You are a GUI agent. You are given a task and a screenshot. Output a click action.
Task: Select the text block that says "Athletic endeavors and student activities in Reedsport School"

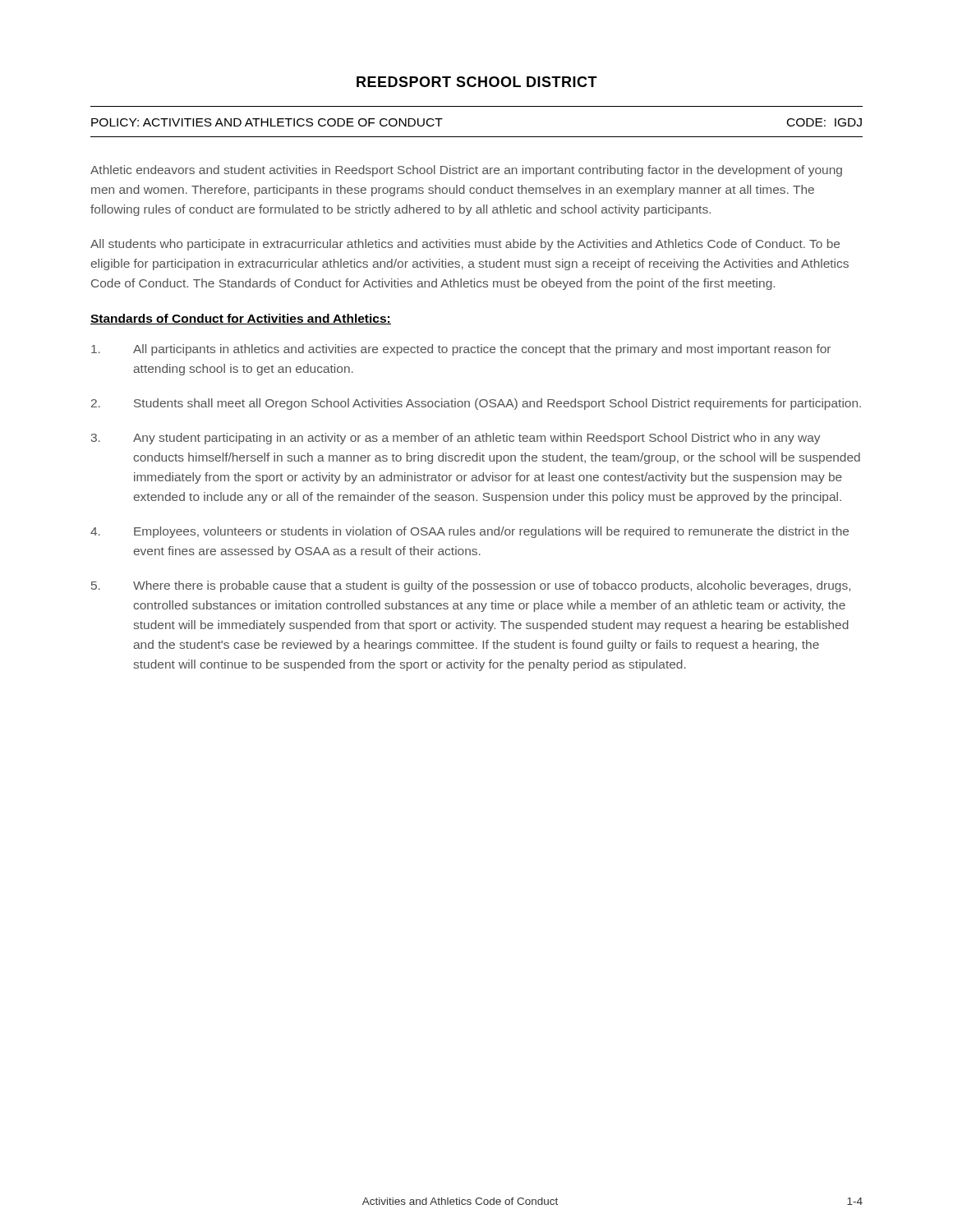pos(467,189)
